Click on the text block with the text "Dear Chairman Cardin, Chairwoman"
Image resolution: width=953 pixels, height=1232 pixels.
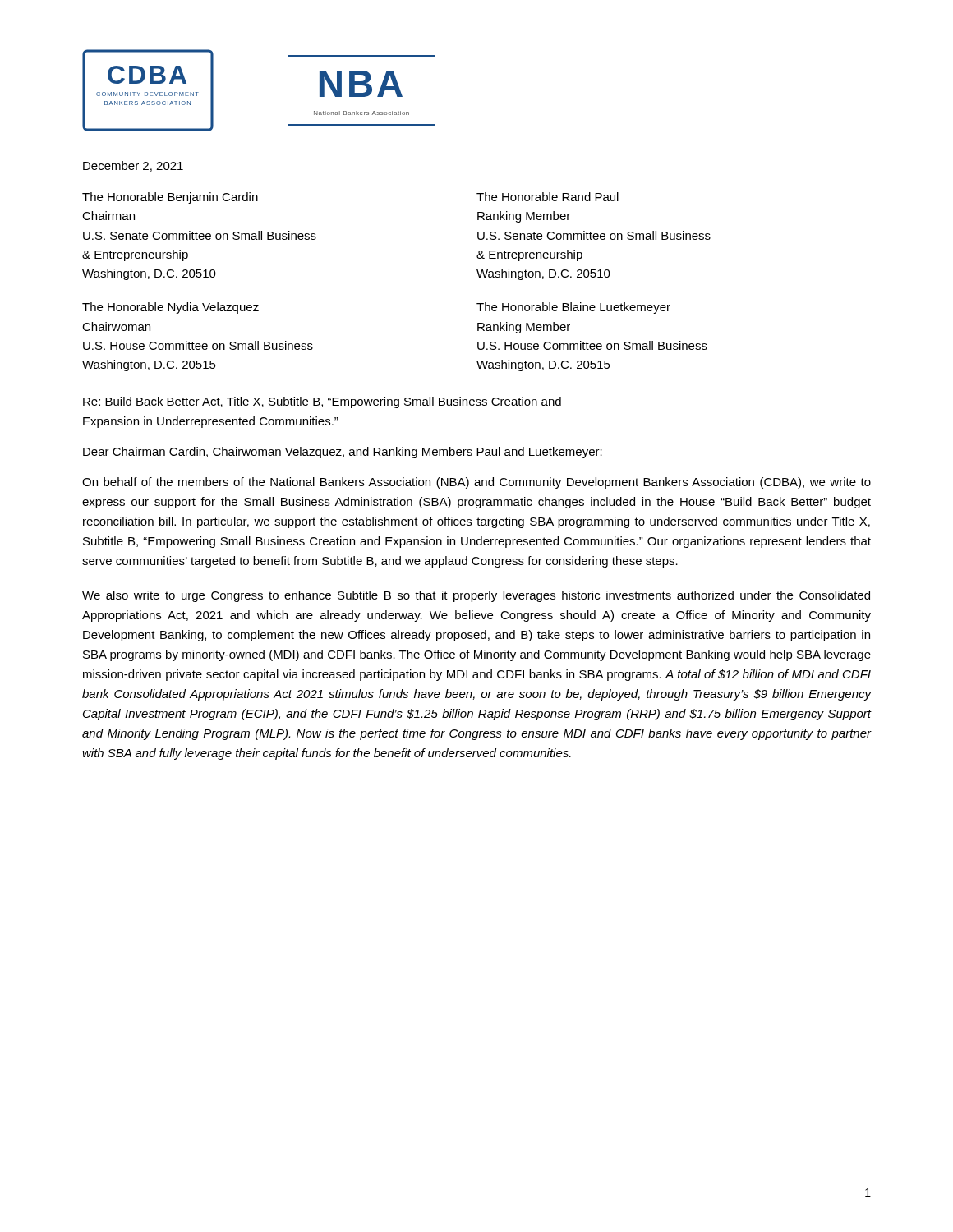[342, 451]
